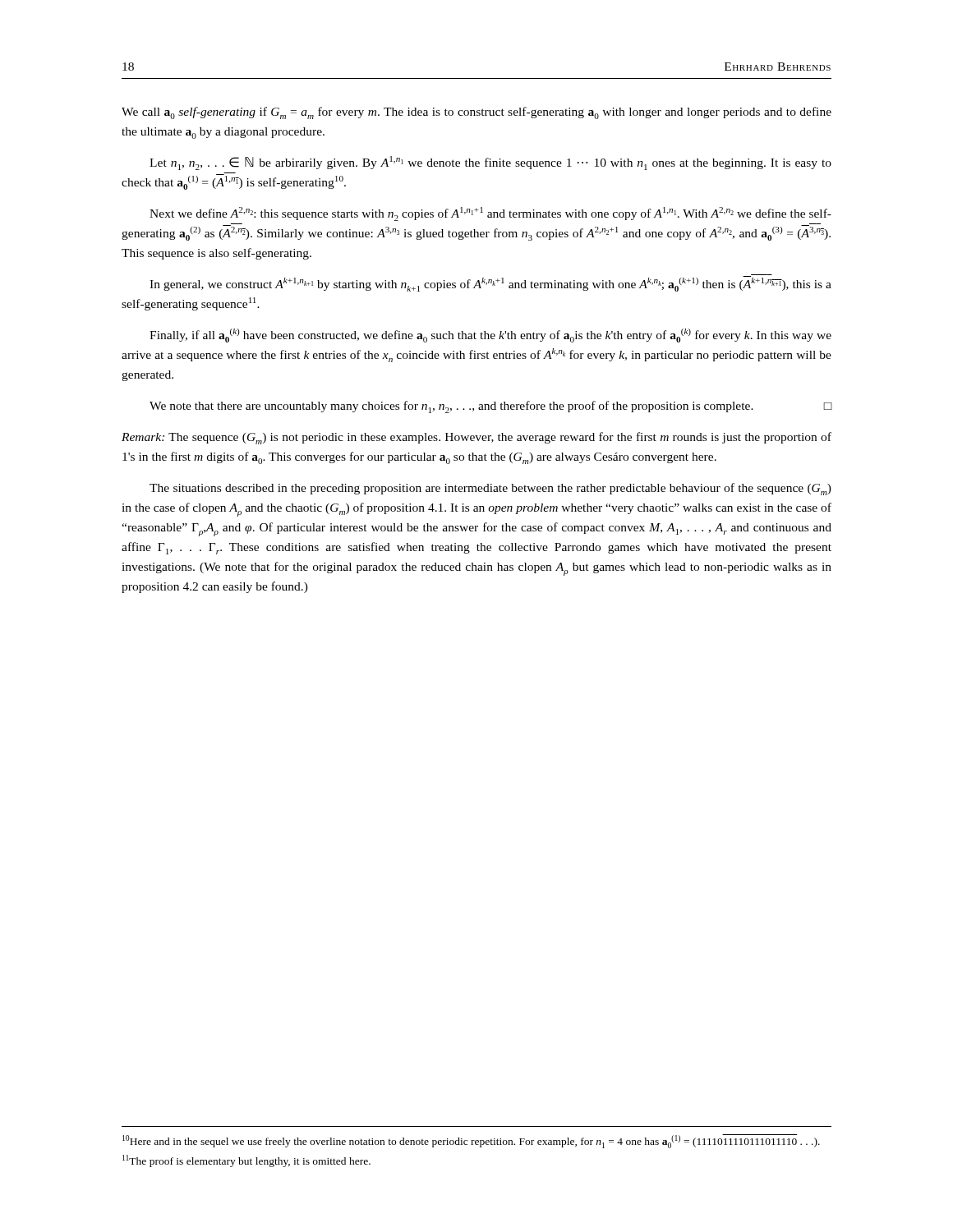Select the passage starting "11The proof is elementary"
953x1232 pixels.
pyautogui.click(x=246, y=1160)
